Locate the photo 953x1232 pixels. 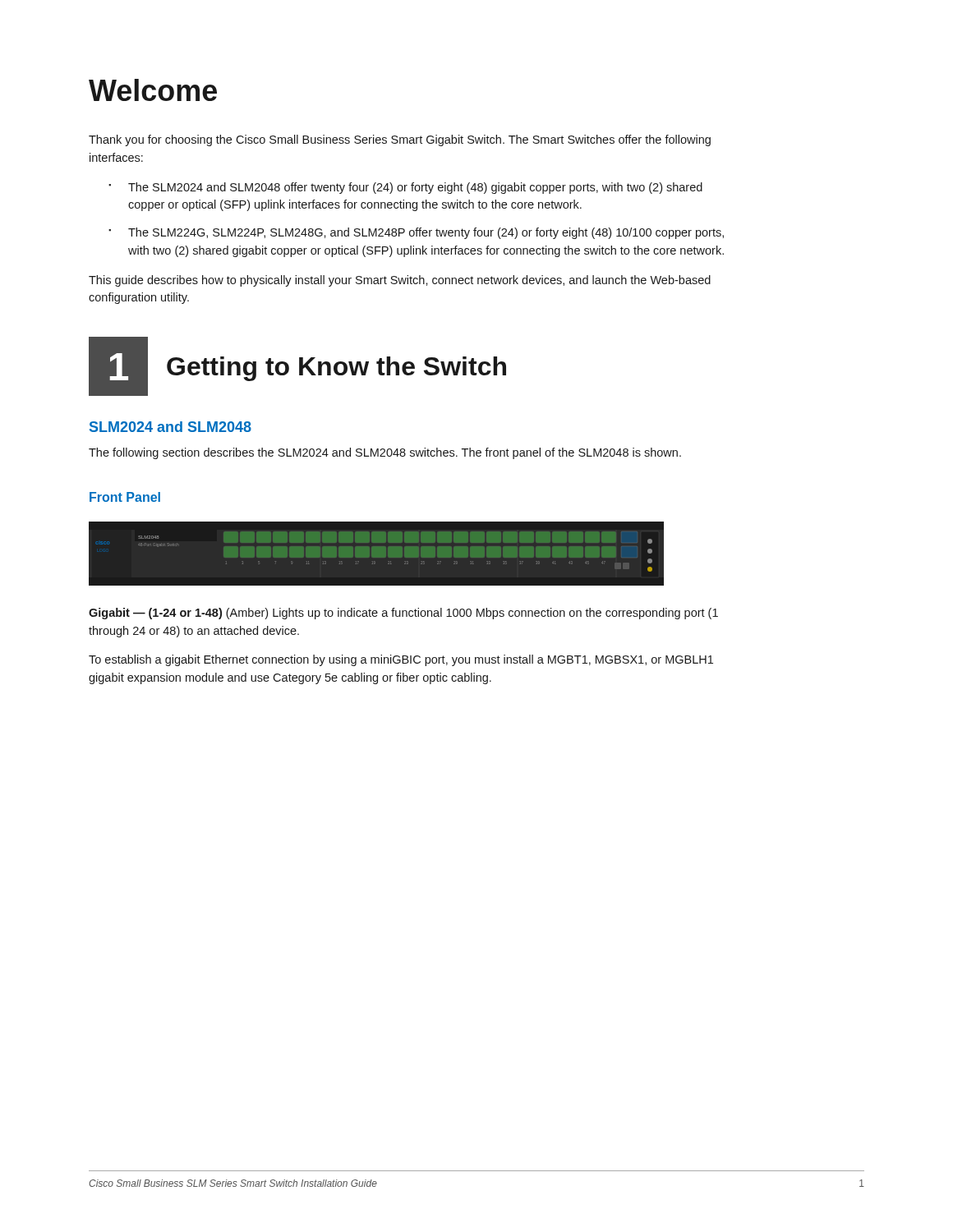(409, 555)
